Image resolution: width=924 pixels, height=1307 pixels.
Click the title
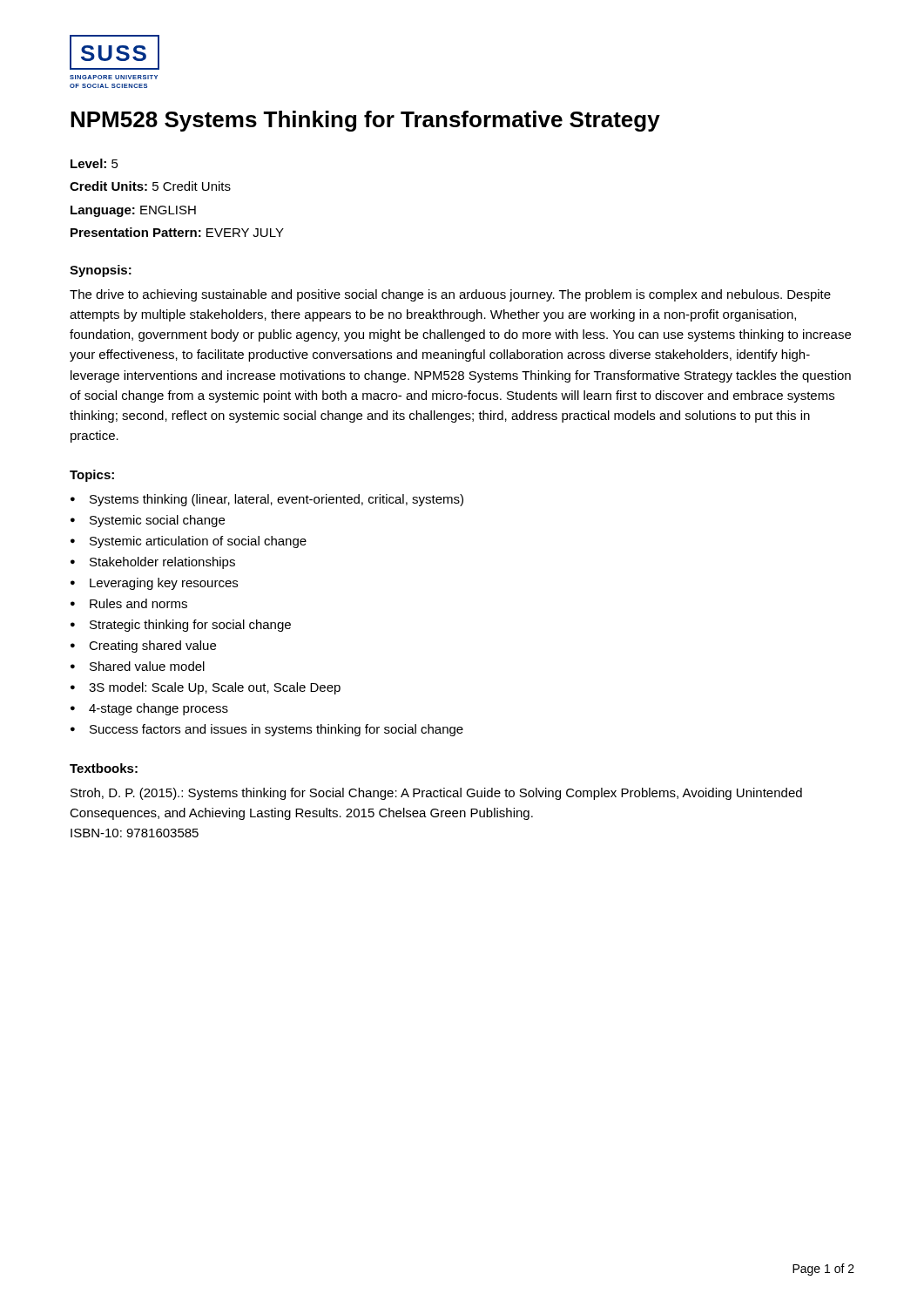point(462,119)
